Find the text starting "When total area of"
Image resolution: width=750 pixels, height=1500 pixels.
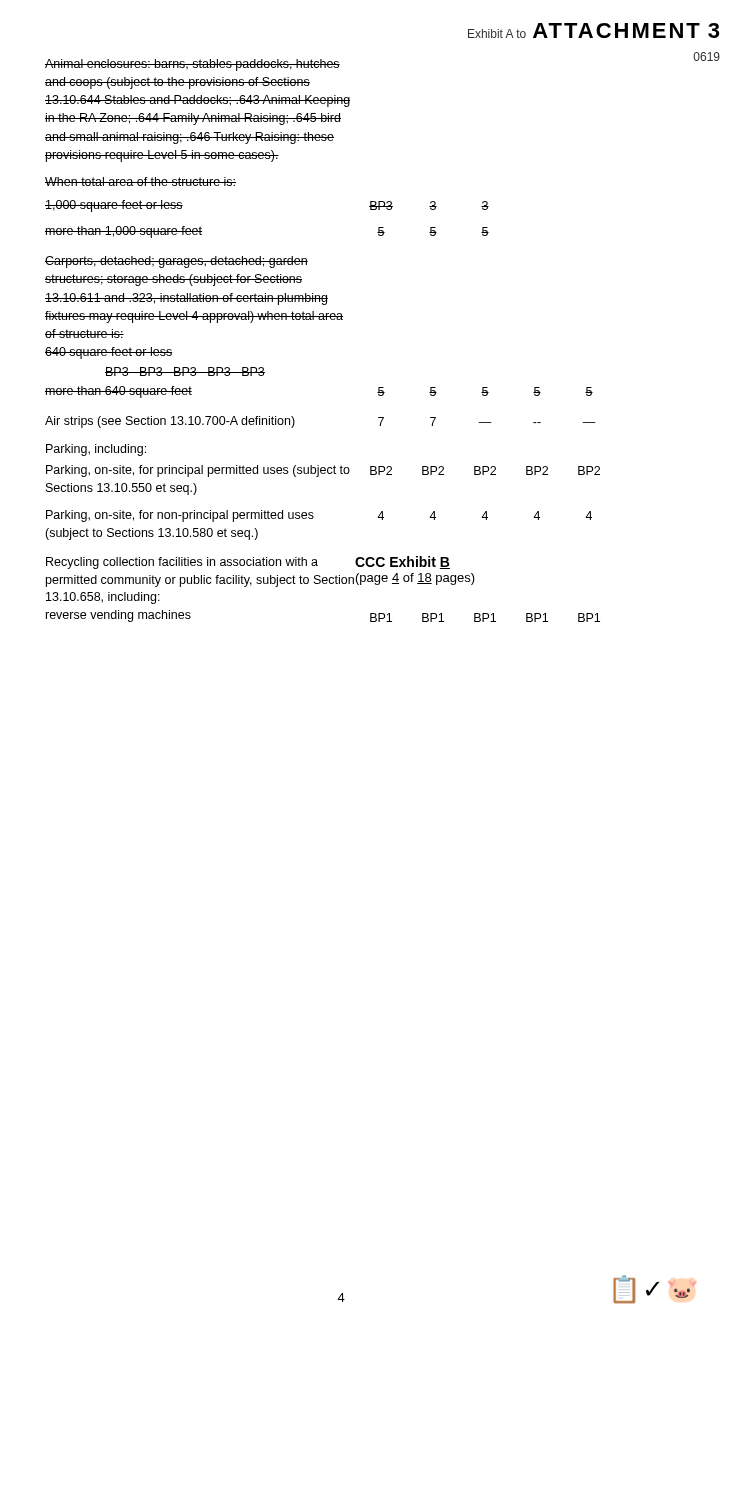[x=141, y=182]
